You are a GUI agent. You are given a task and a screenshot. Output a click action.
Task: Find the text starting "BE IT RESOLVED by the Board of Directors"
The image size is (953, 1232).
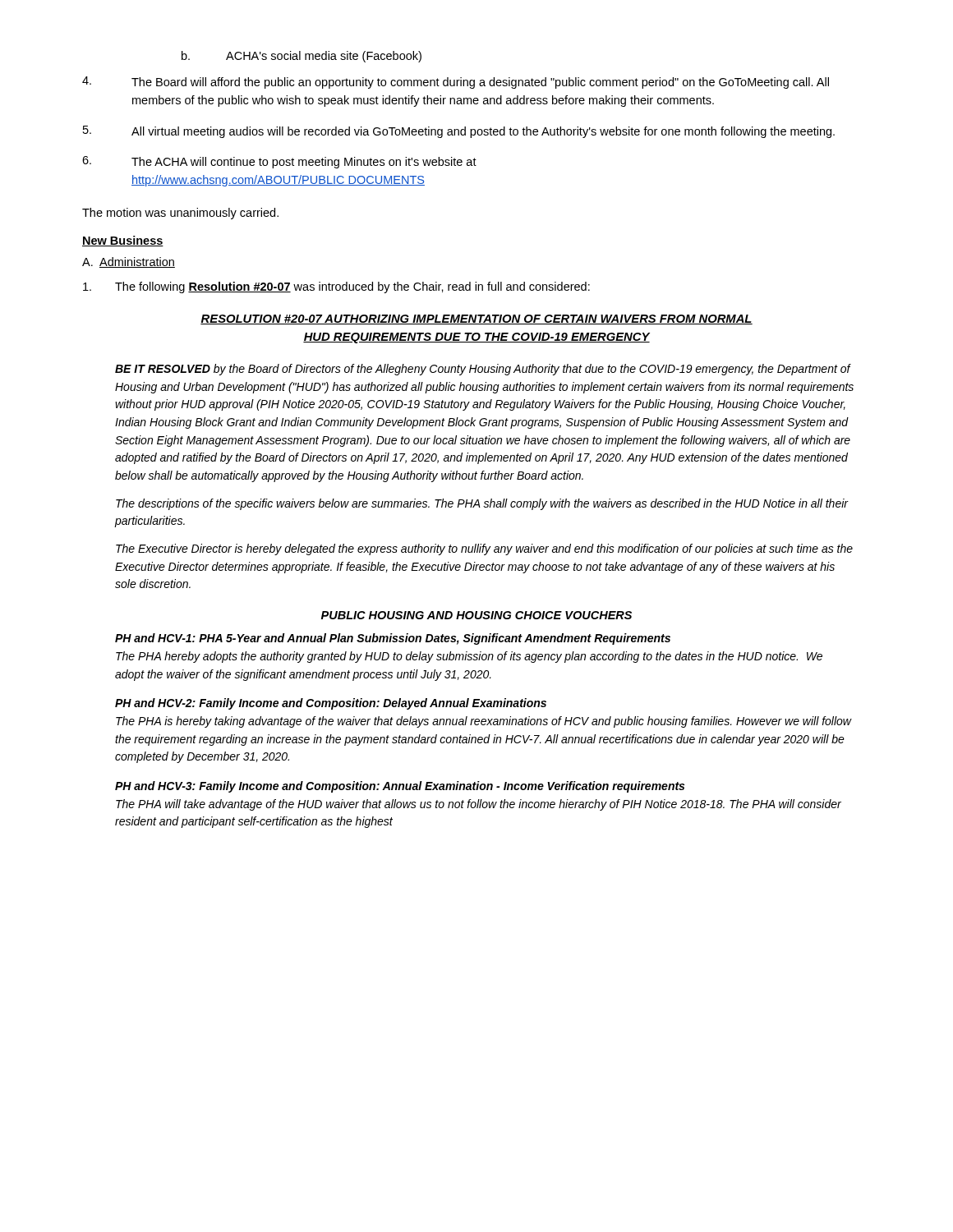(484, 422)
